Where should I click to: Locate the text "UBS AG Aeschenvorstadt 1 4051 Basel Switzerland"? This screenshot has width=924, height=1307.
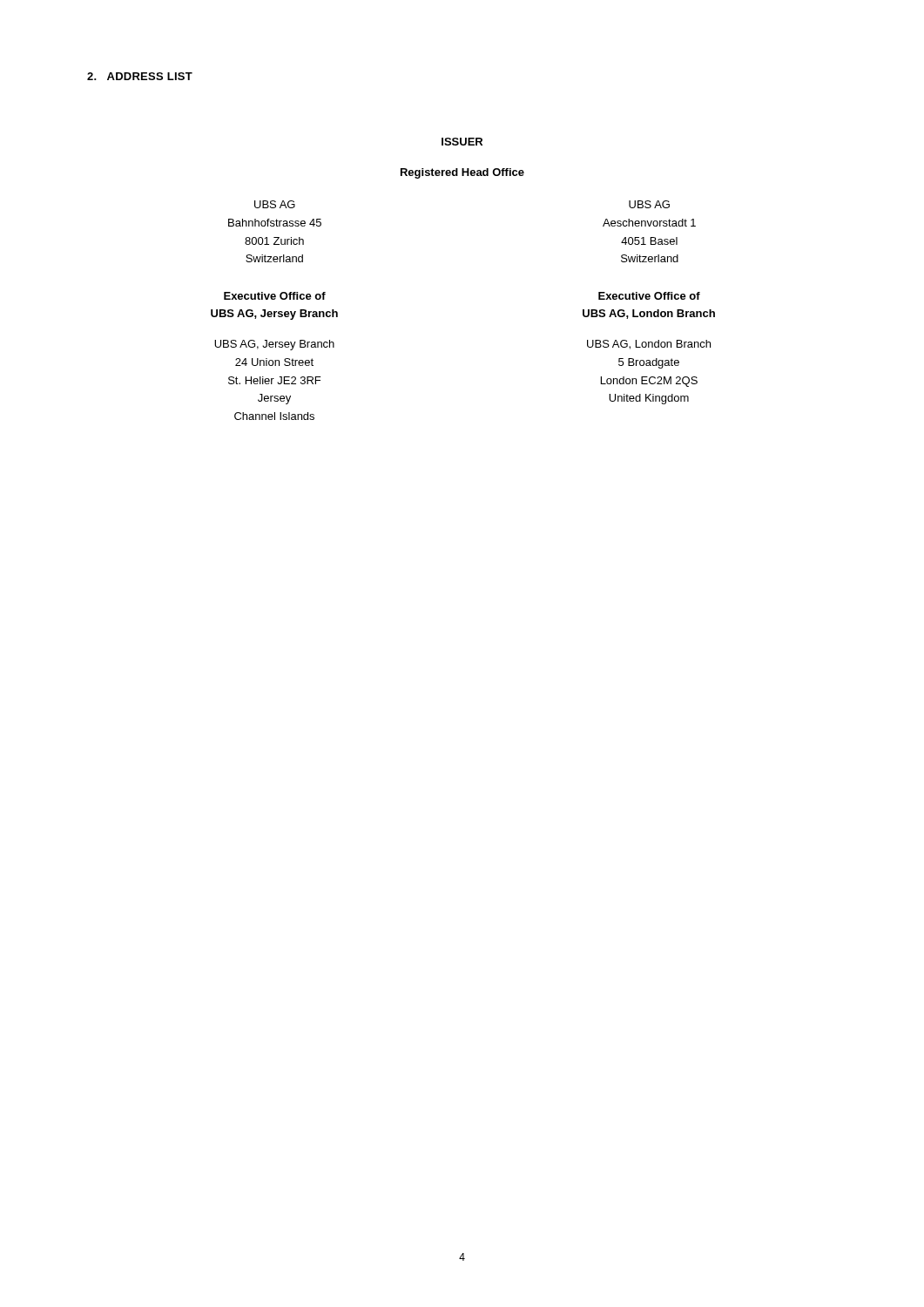pos(649,231)
